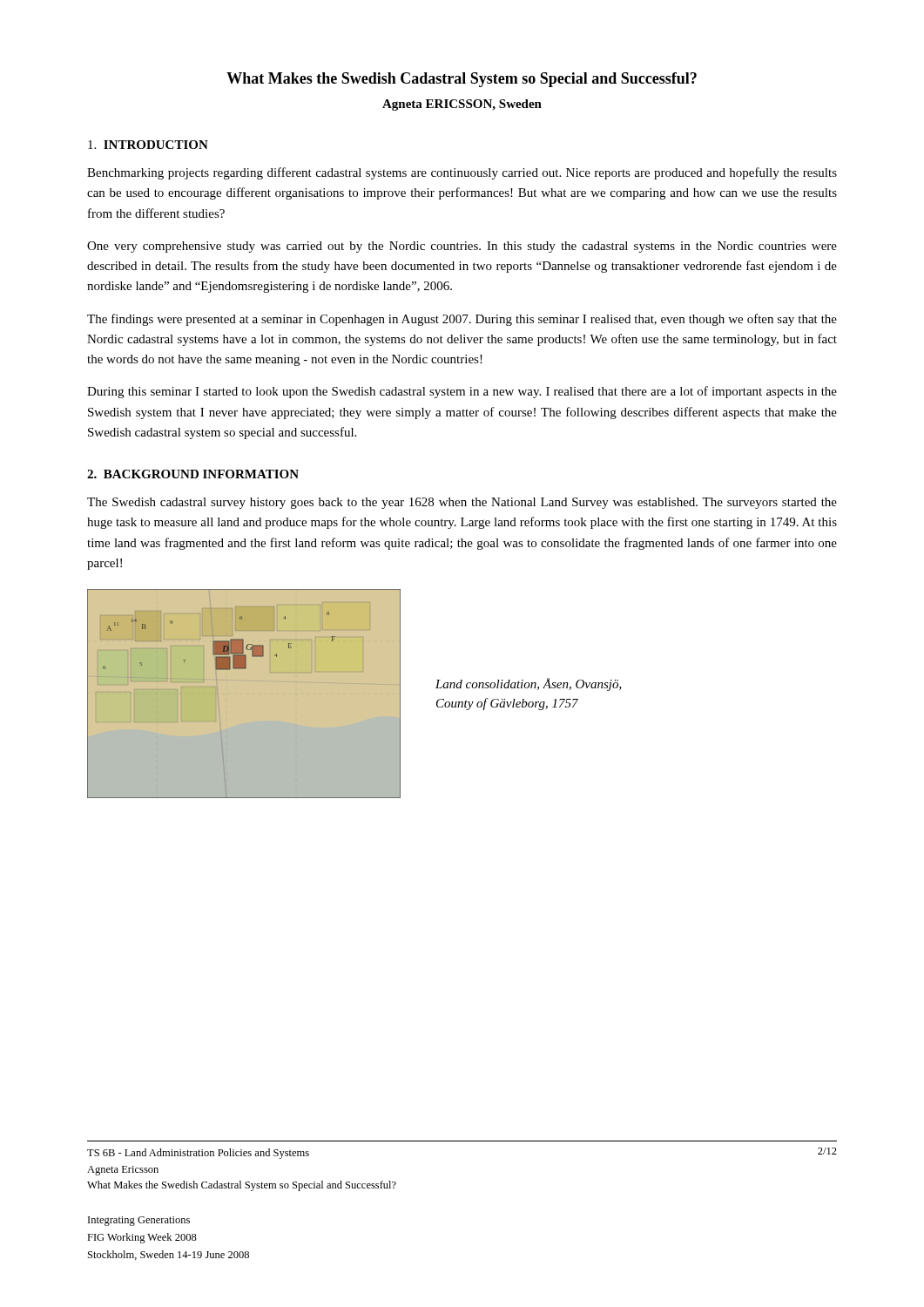Find the title containing "What Makes the Swedish Cadastral System so"
The image size is (924, 1307).
click(x=462, y=78)
